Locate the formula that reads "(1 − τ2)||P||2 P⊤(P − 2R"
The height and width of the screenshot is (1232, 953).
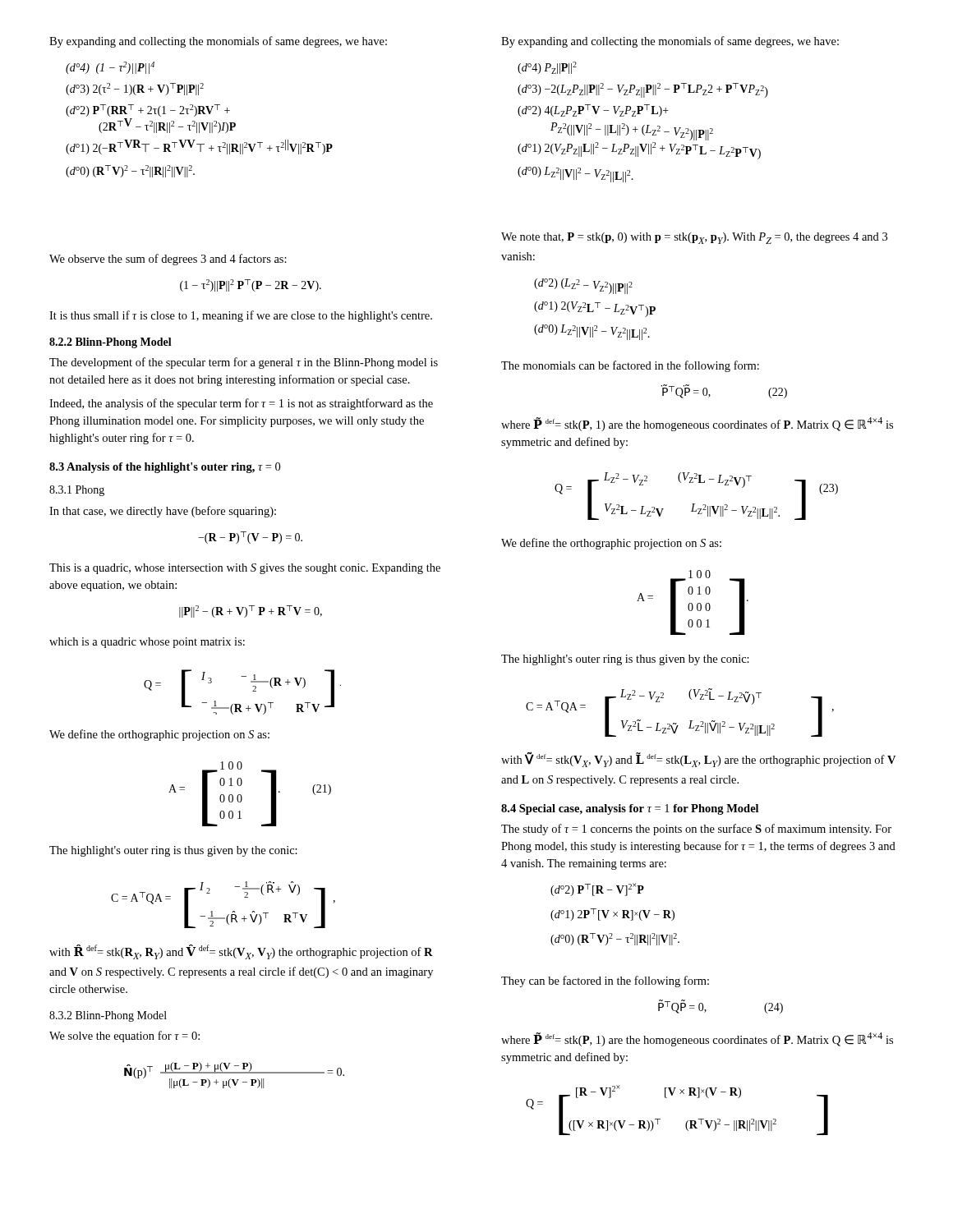coord(251,286)
